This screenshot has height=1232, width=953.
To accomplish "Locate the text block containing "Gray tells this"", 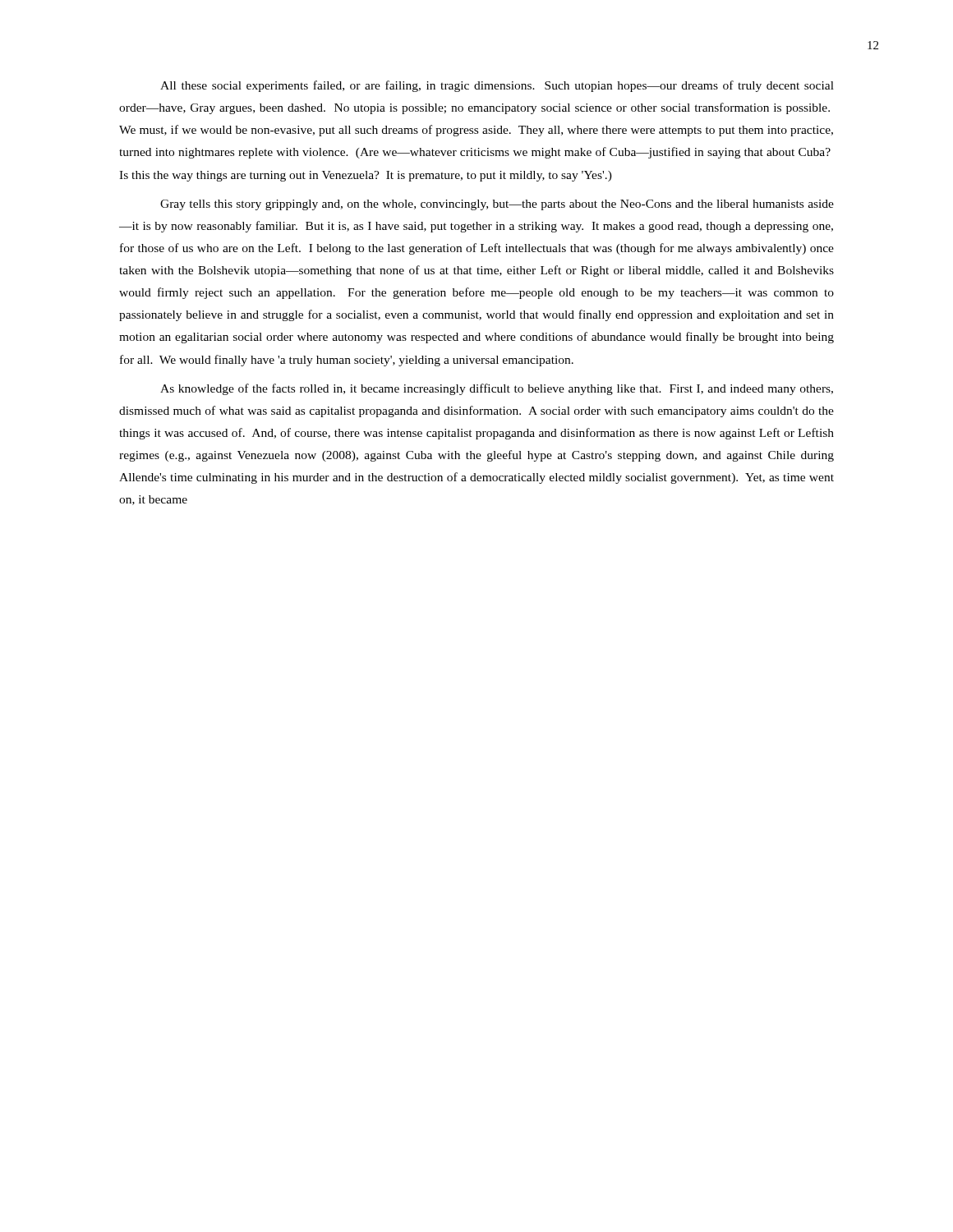I will tap(476, 281).
